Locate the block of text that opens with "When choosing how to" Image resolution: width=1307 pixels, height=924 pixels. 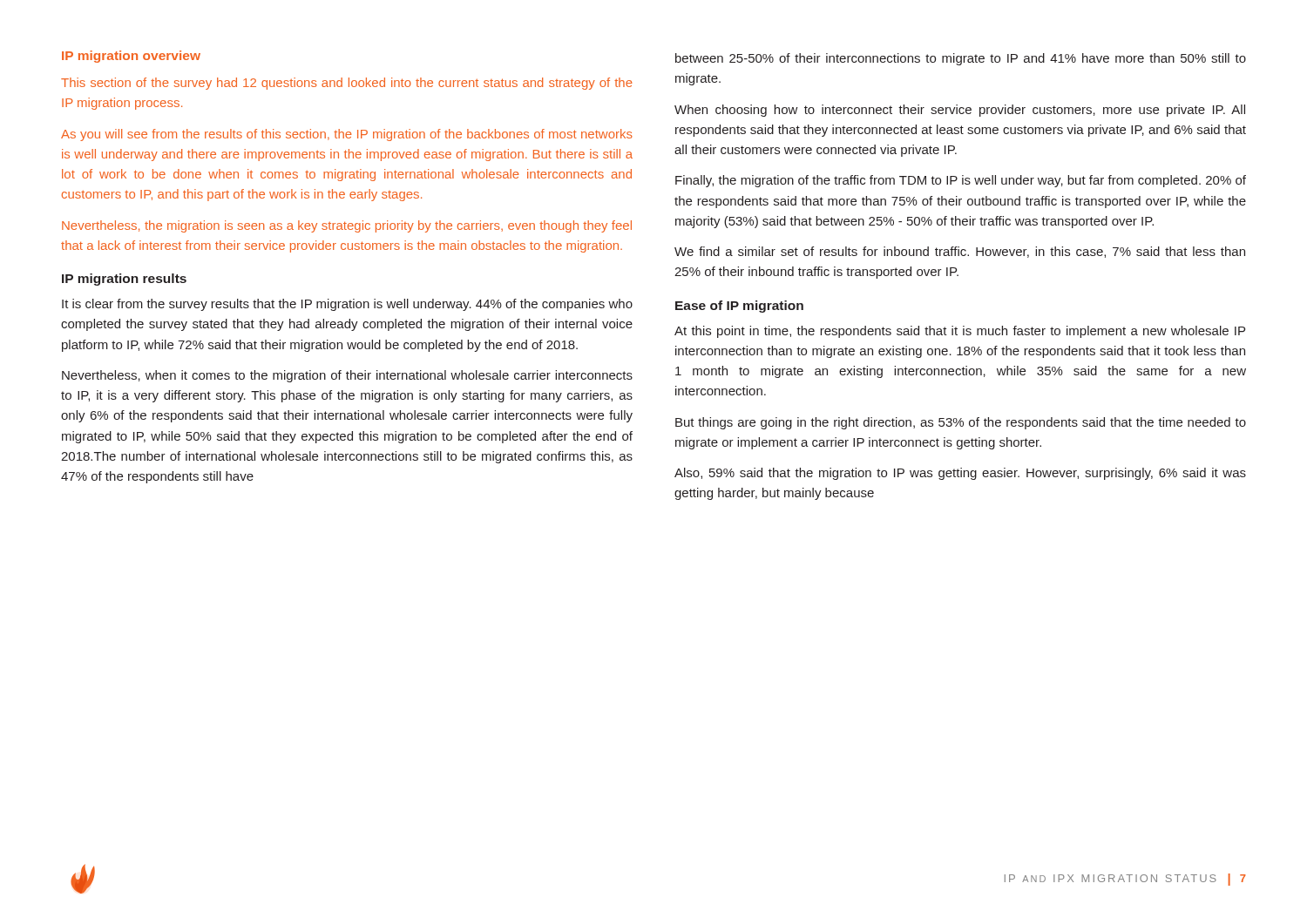pos(960,129)
